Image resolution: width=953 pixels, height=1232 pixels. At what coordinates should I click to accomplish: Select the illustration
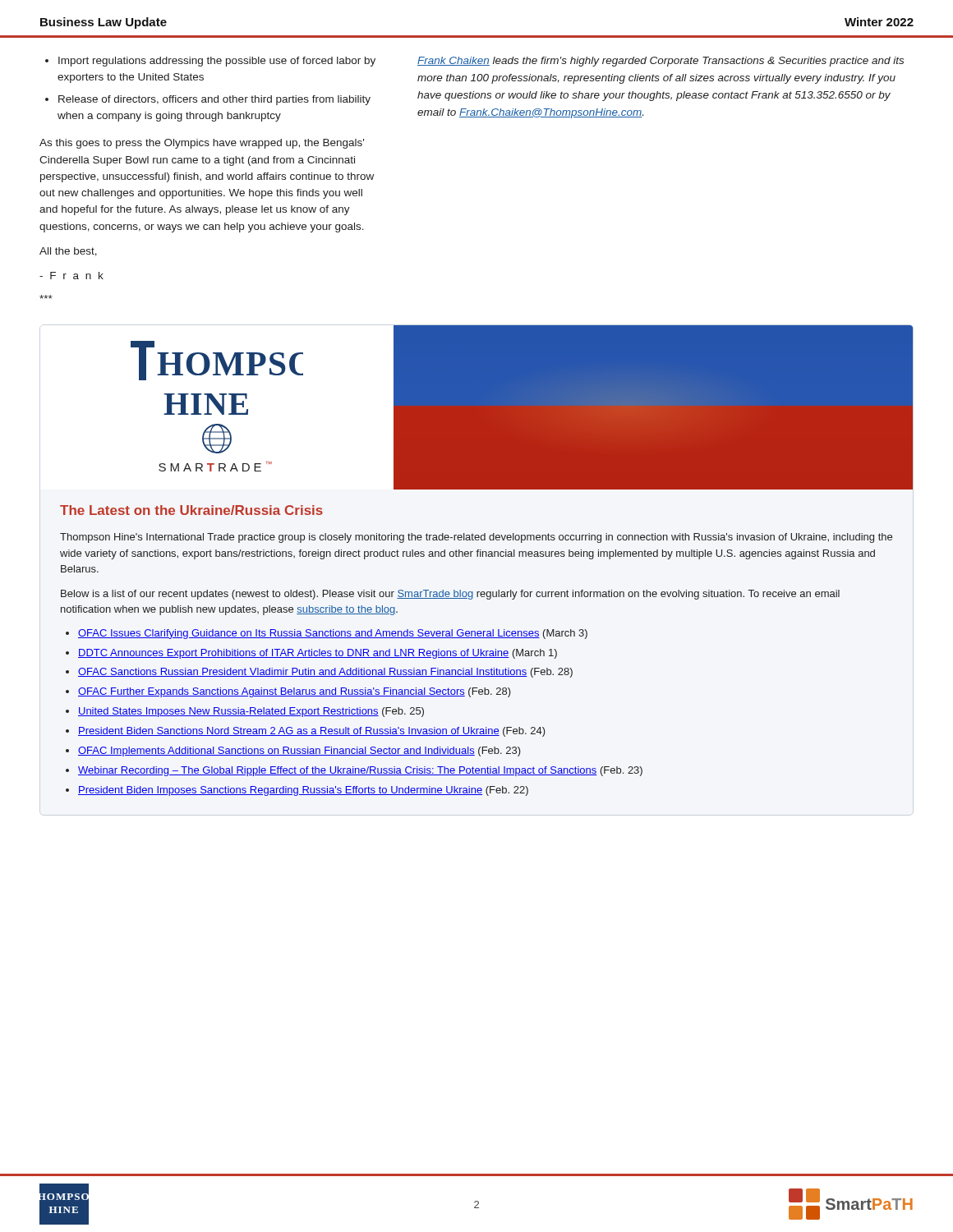click(x=476, y=408)
